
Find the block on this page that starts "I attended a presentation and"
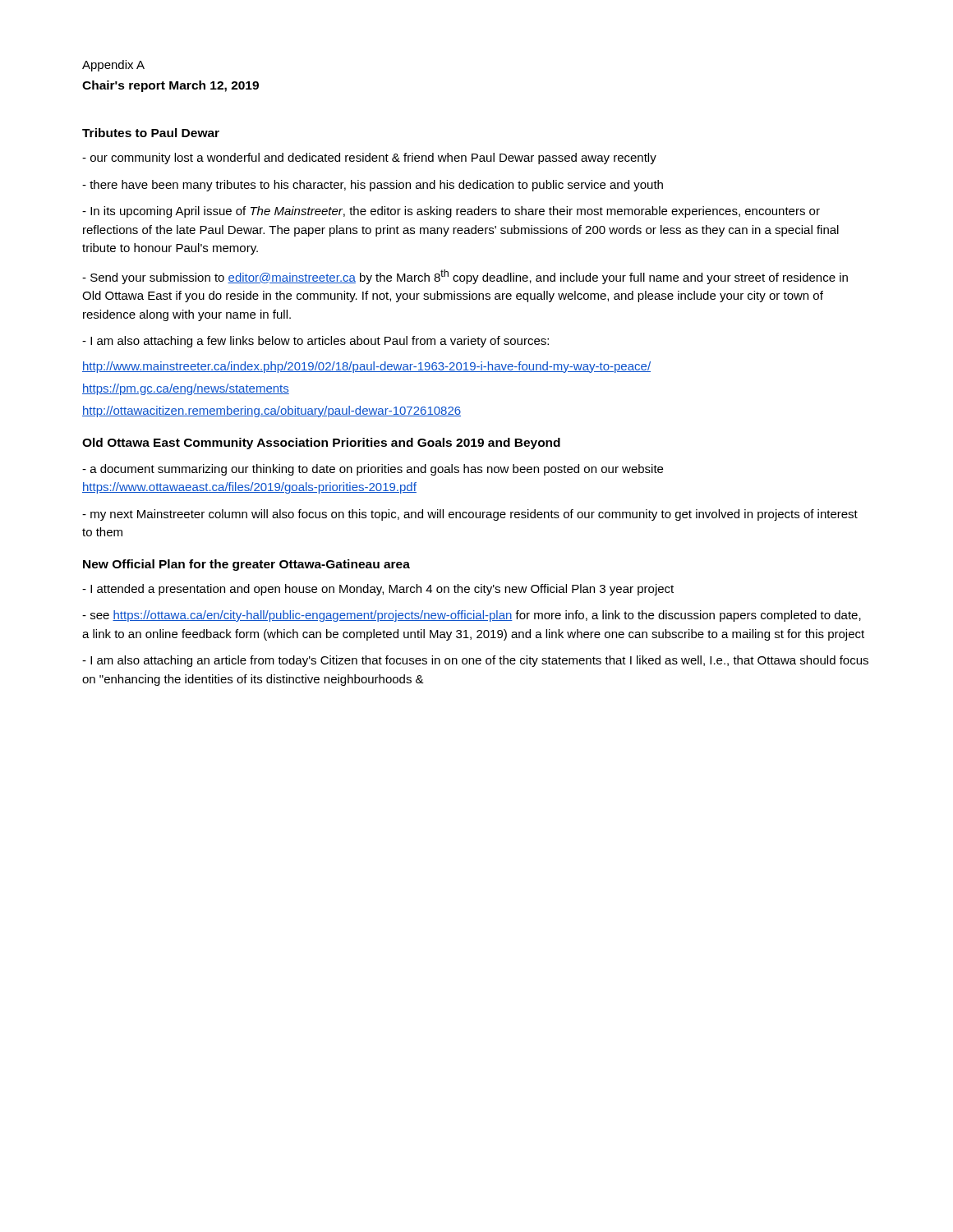point(378,588)
